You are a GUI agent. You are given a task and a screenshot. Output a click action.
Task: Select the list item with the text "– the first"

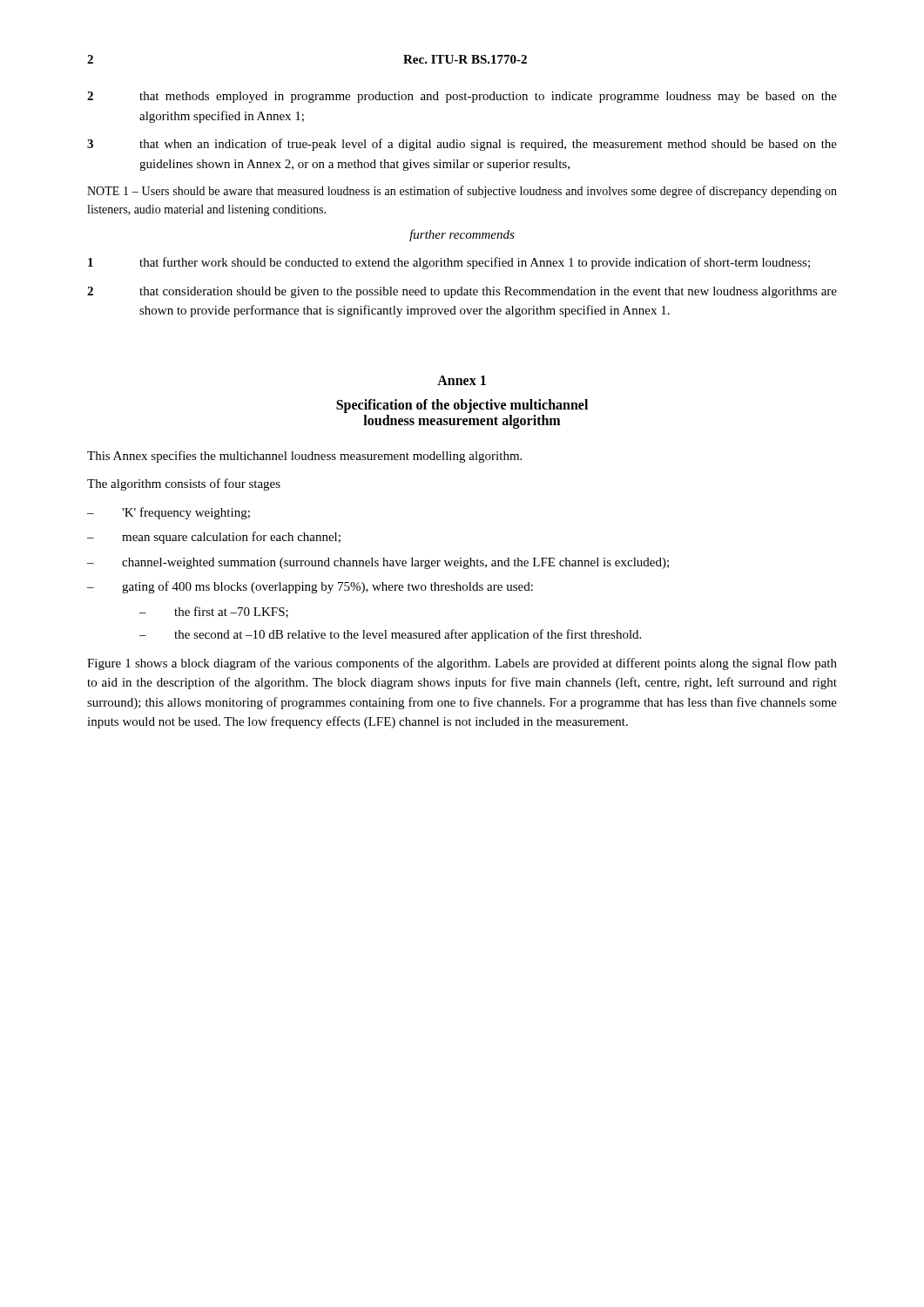(x=214, y=612)
